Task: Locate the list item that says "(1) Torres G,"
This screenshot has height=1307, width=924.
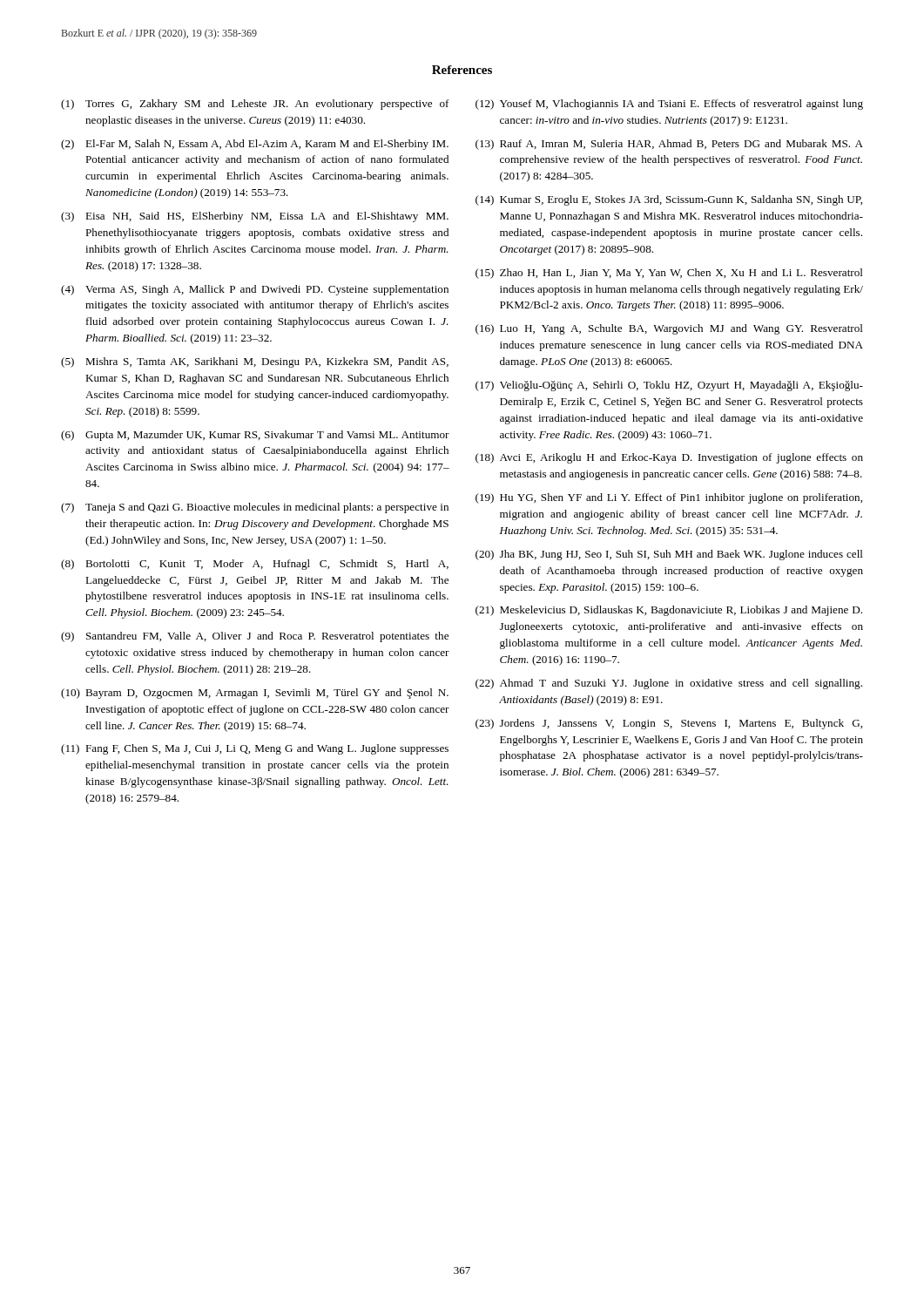Action: click(x=255, y=112)
